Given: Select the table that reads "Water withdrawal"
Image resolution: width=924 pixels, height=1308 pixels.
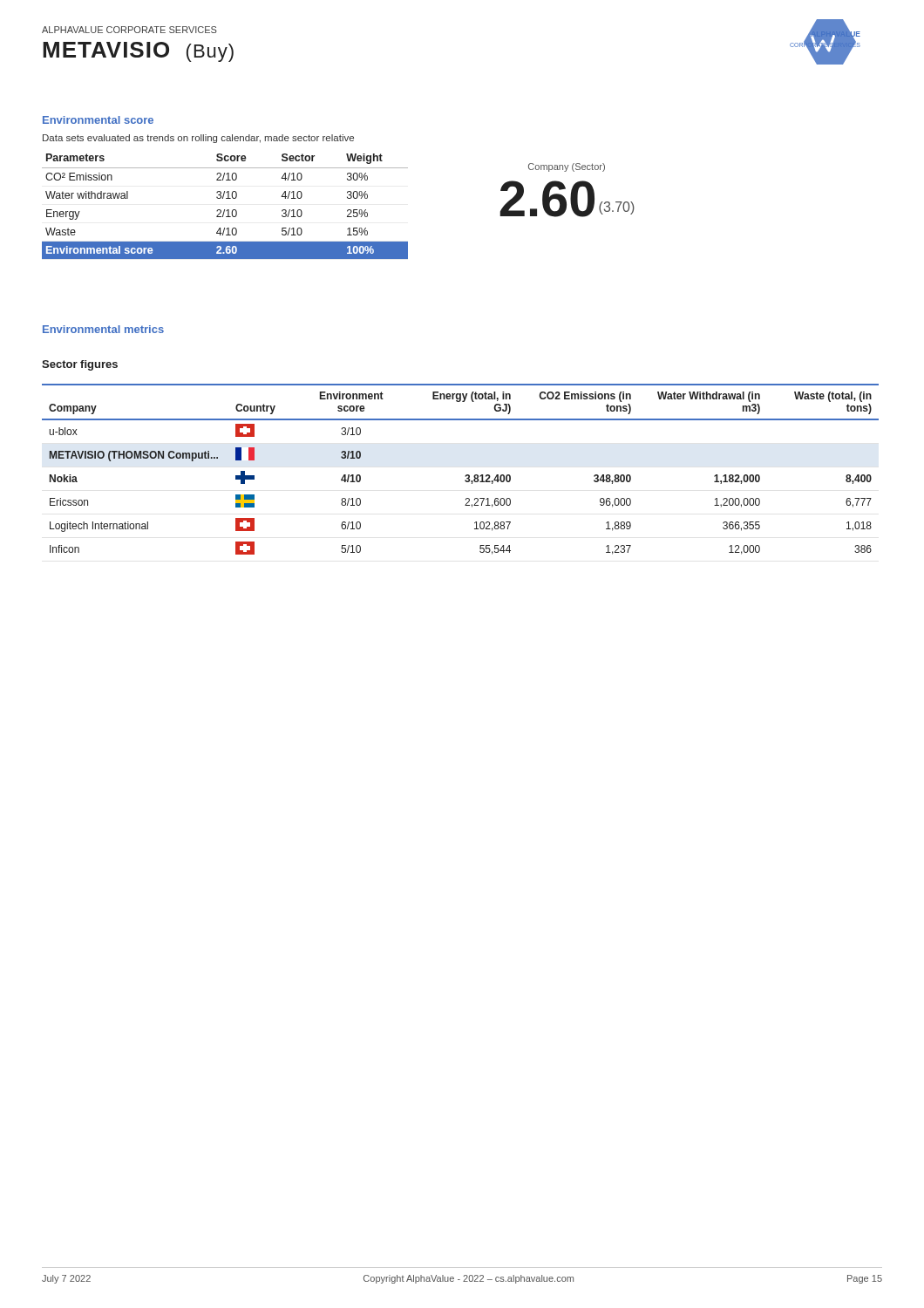Looking at the screenshot, I should pos(225,204).
